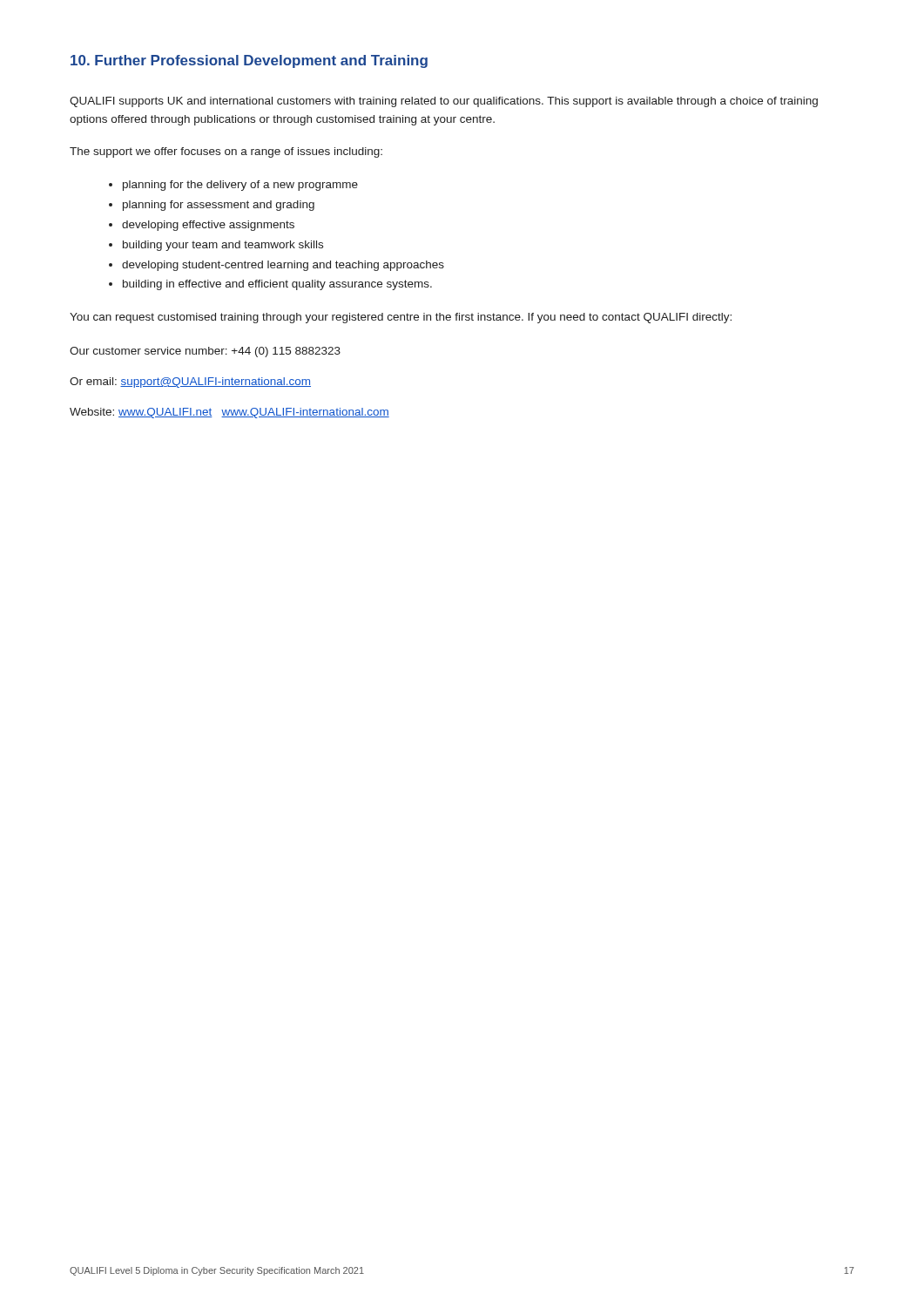Locate the list item containing "planning for the delivery"

click(x=240, y=186)
